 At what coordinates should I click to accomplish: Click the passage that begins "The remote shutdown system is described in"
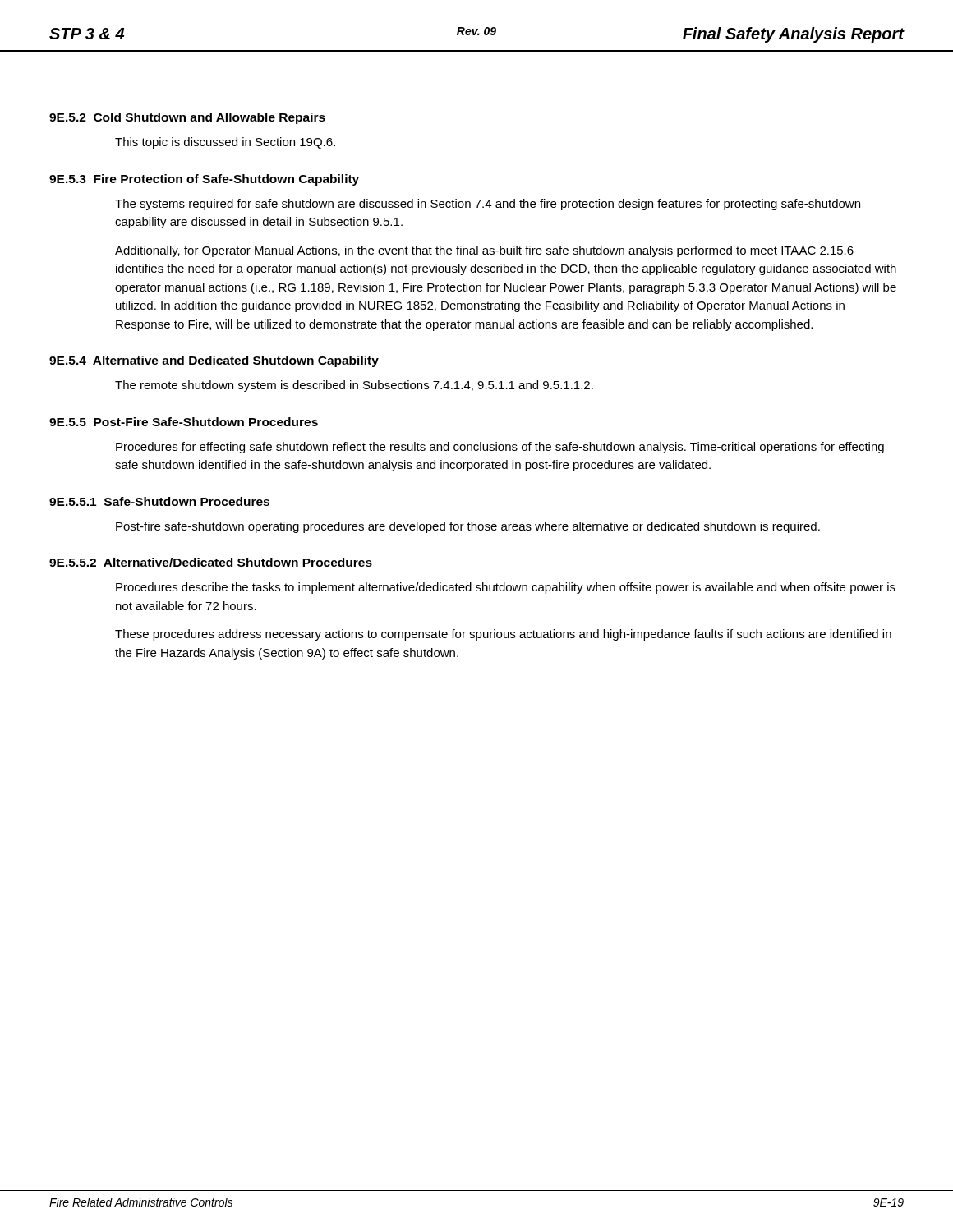point(354,385)
